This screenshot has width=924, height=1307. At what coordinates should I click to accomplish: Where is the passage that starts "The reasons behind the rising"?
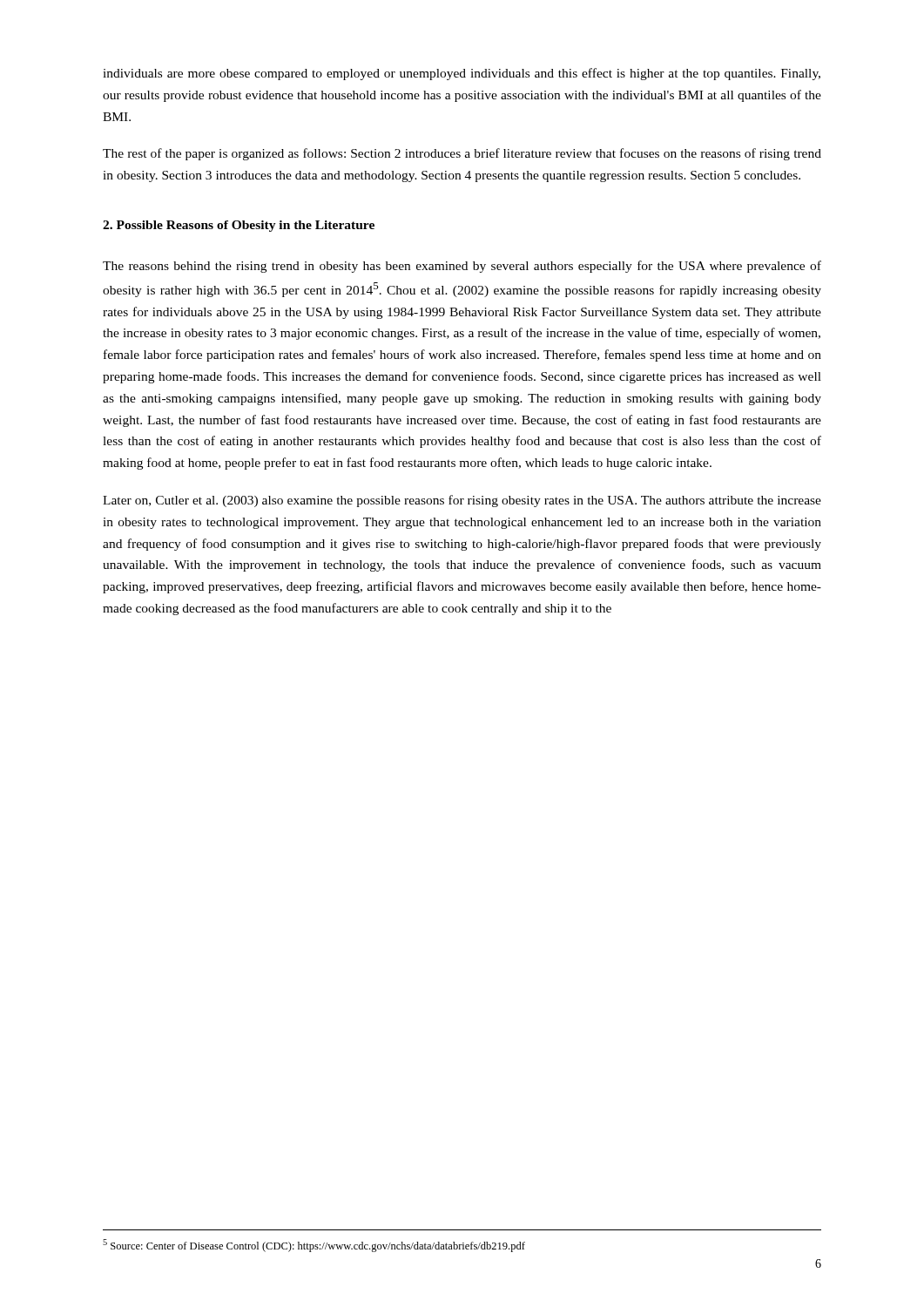pos(462,364)
